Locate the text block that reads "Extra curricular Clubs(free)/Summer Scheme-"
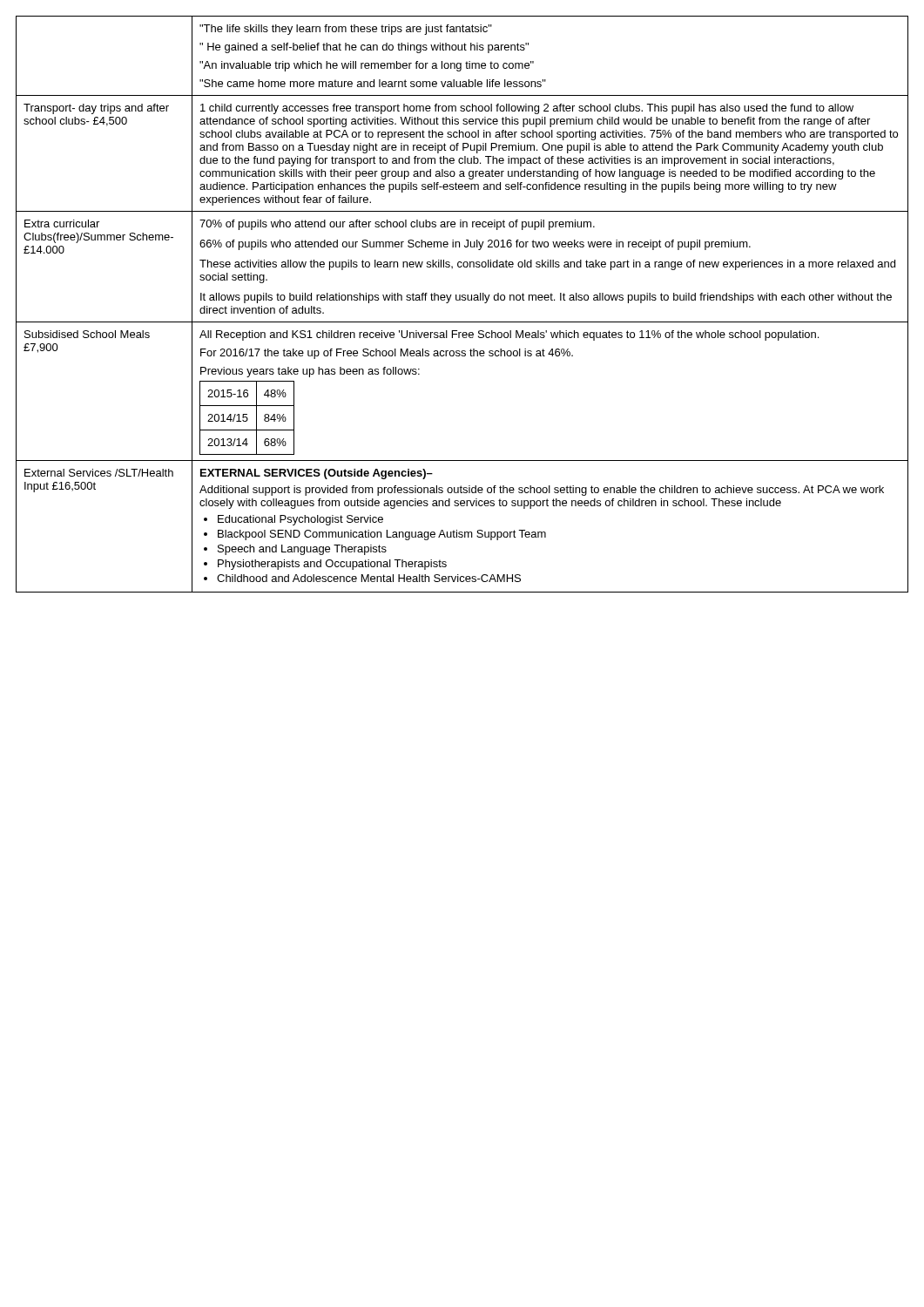The width and height of the screenshot is (924, 1307). (x=99, y=237)
